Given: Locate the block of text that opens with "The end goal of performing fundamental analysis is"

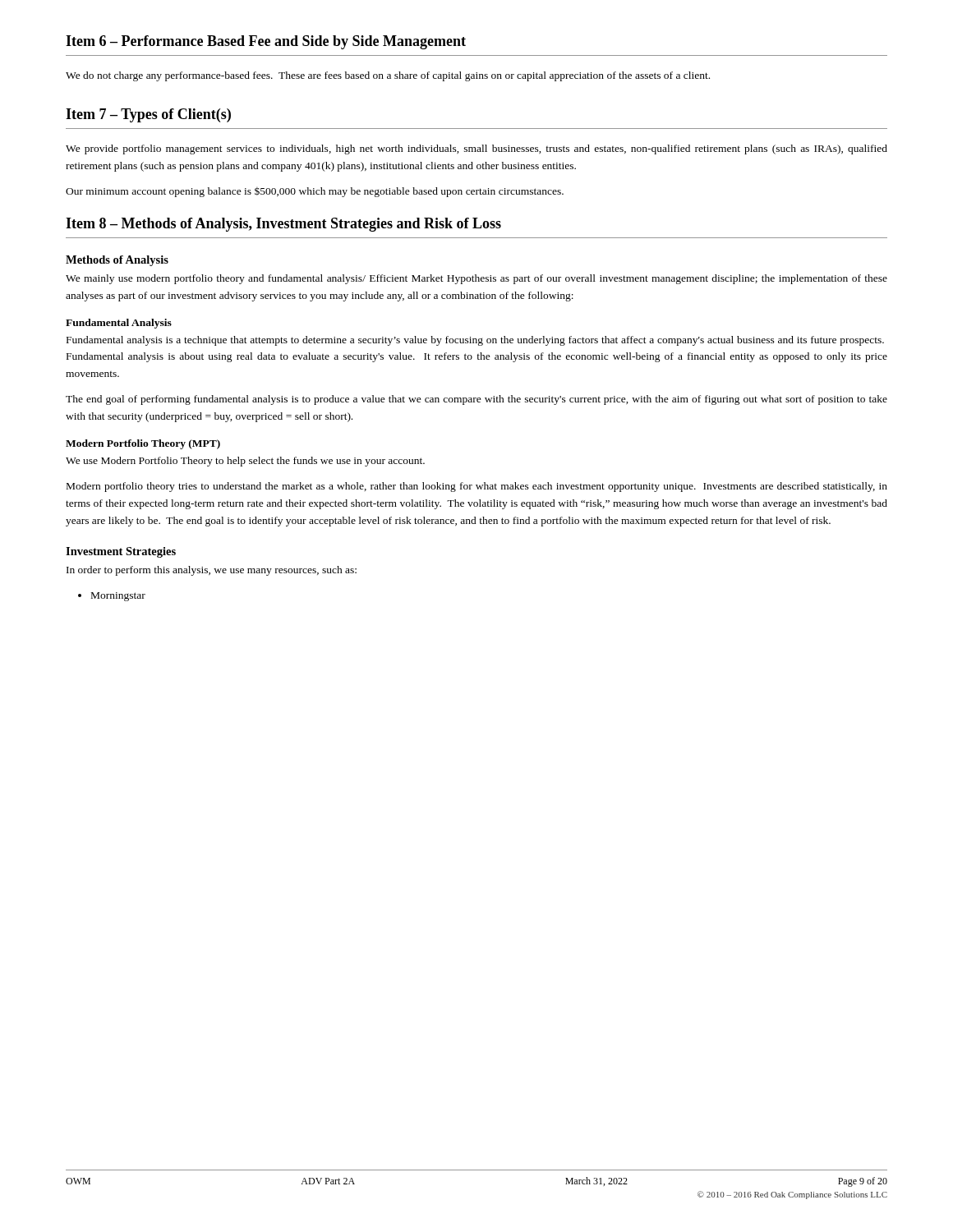Looking at the screenshot, I should coord(476,408).
